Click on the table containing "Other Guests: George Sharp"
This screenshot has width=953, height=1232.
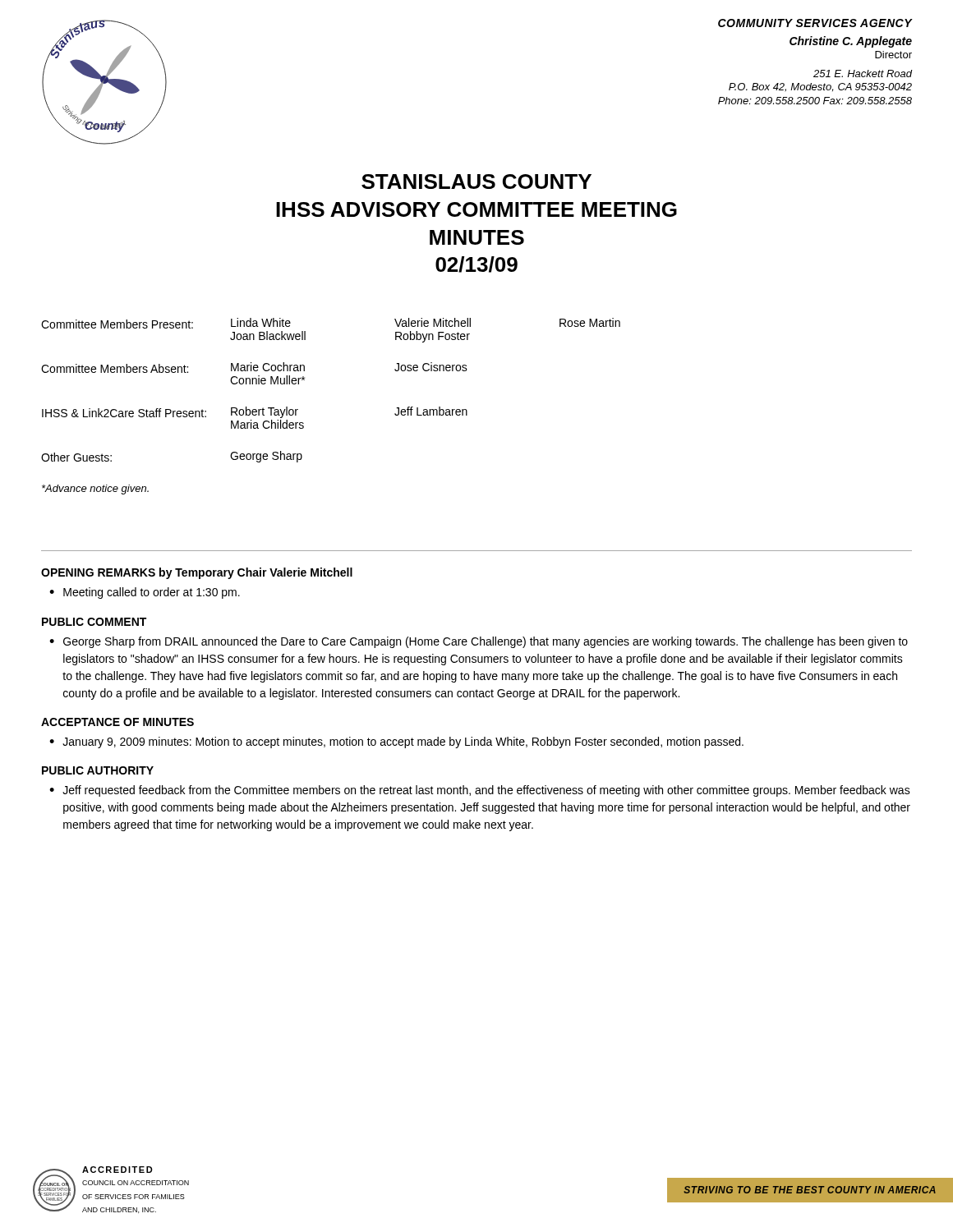pos(476,457)
